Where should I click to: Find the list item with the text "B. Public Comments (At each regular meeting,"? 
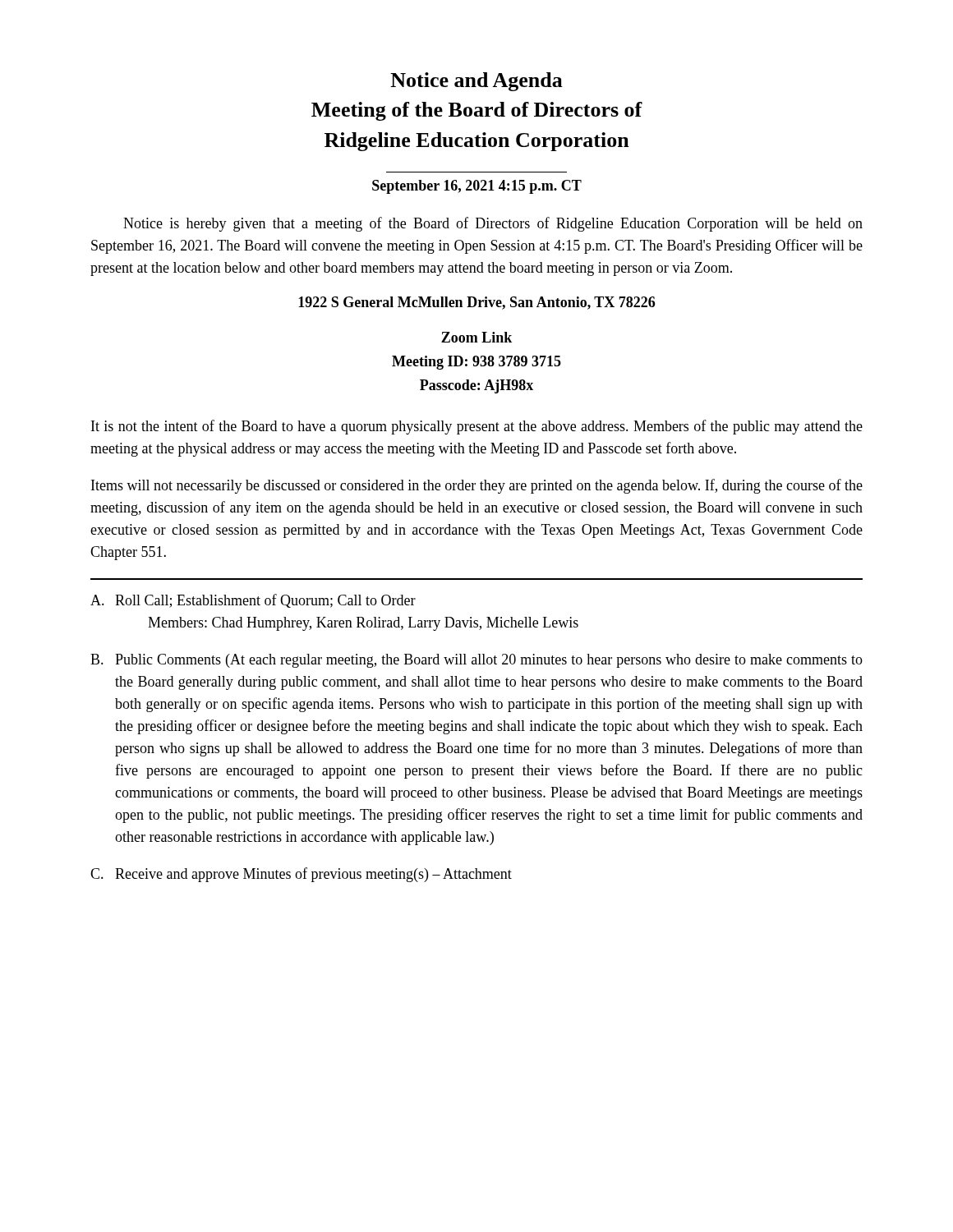476,748
